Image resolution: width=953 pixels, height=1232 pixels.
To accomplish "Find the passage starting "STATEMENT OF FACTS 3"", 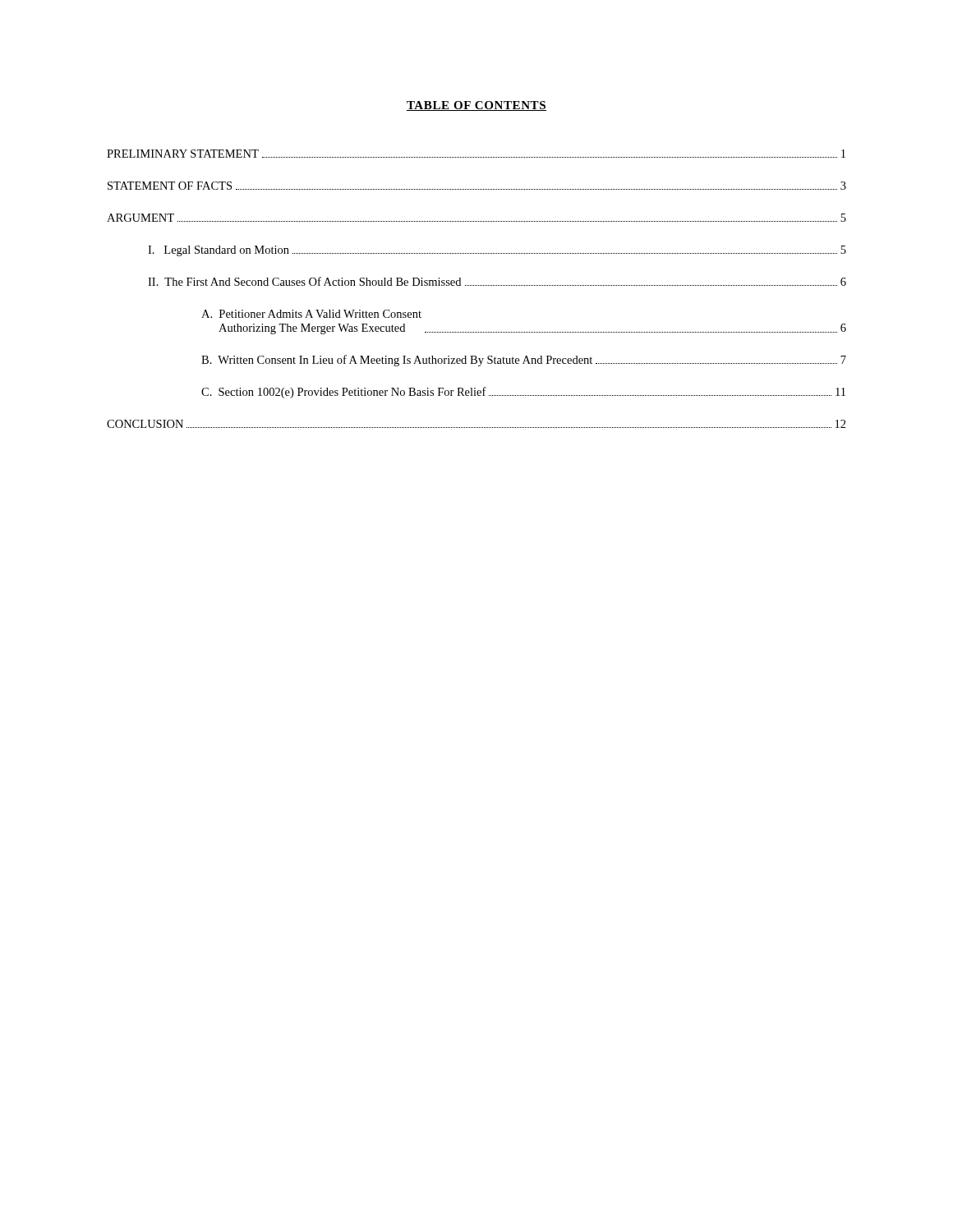I will click(x=476, y=186).
